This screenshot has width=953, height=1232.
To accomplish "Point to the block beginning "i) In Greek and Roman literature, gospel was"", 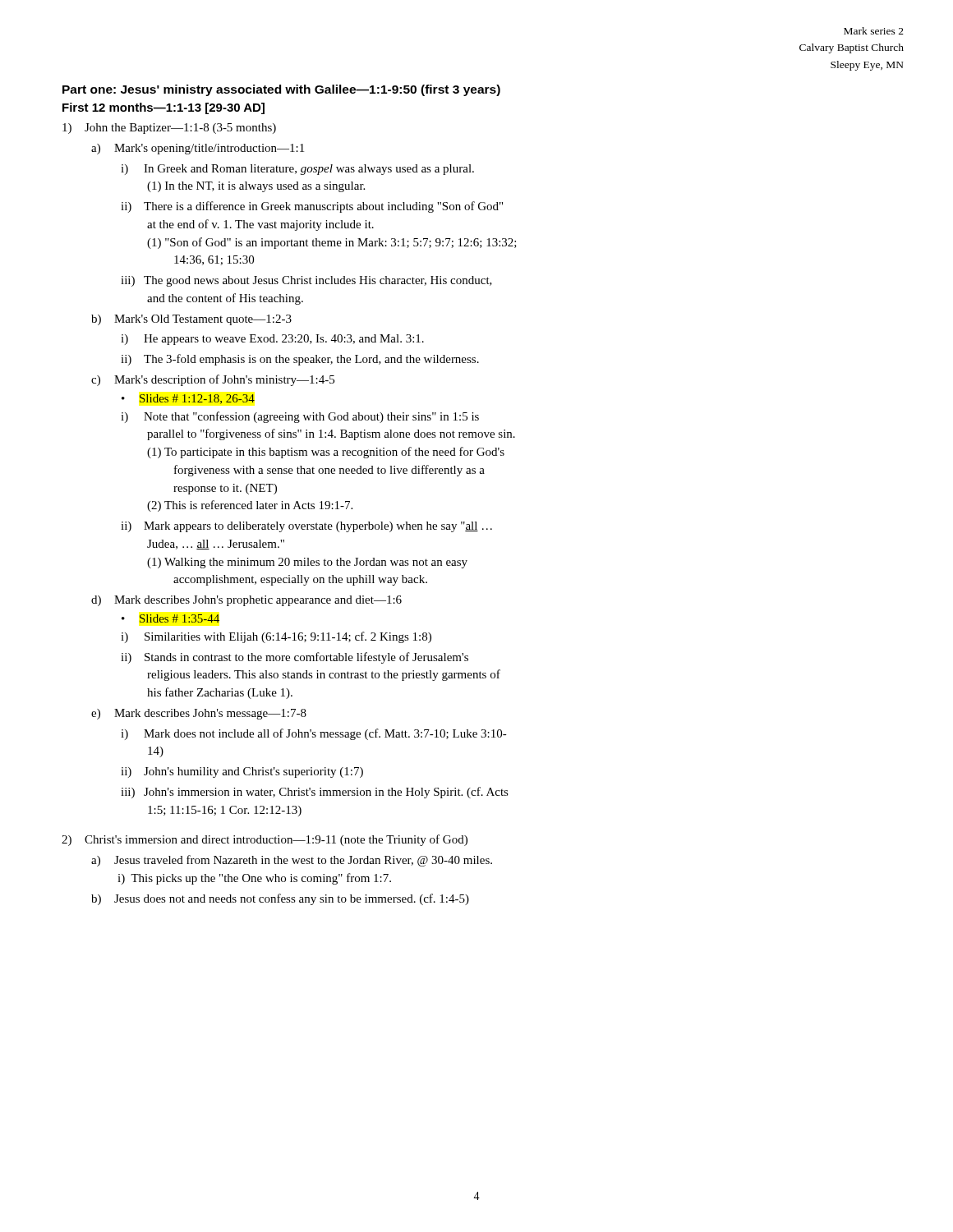I will (298, 178).
